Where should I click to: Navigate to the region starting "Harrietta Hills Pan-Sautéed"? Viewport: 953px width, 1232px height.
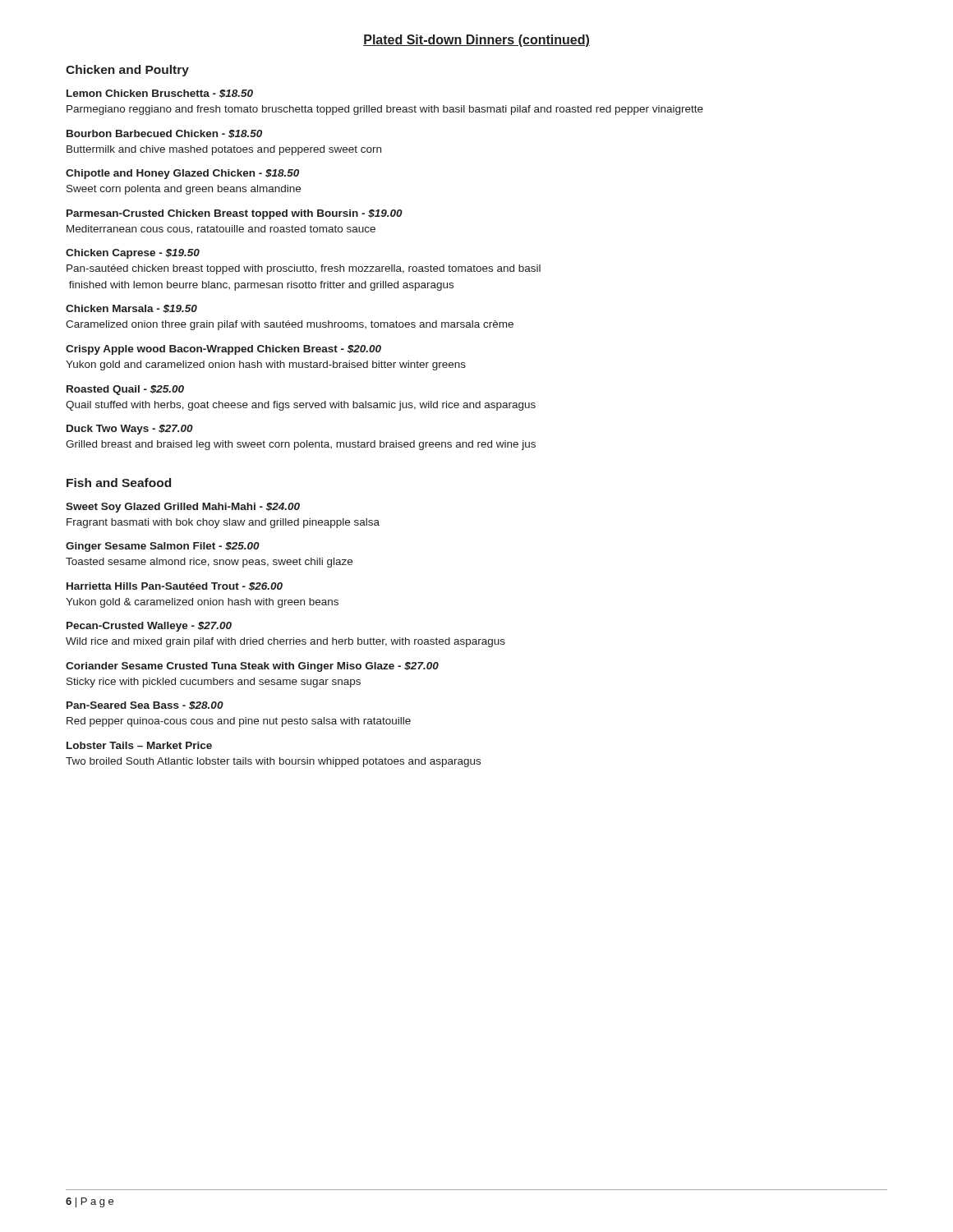[x=175, y=586]
